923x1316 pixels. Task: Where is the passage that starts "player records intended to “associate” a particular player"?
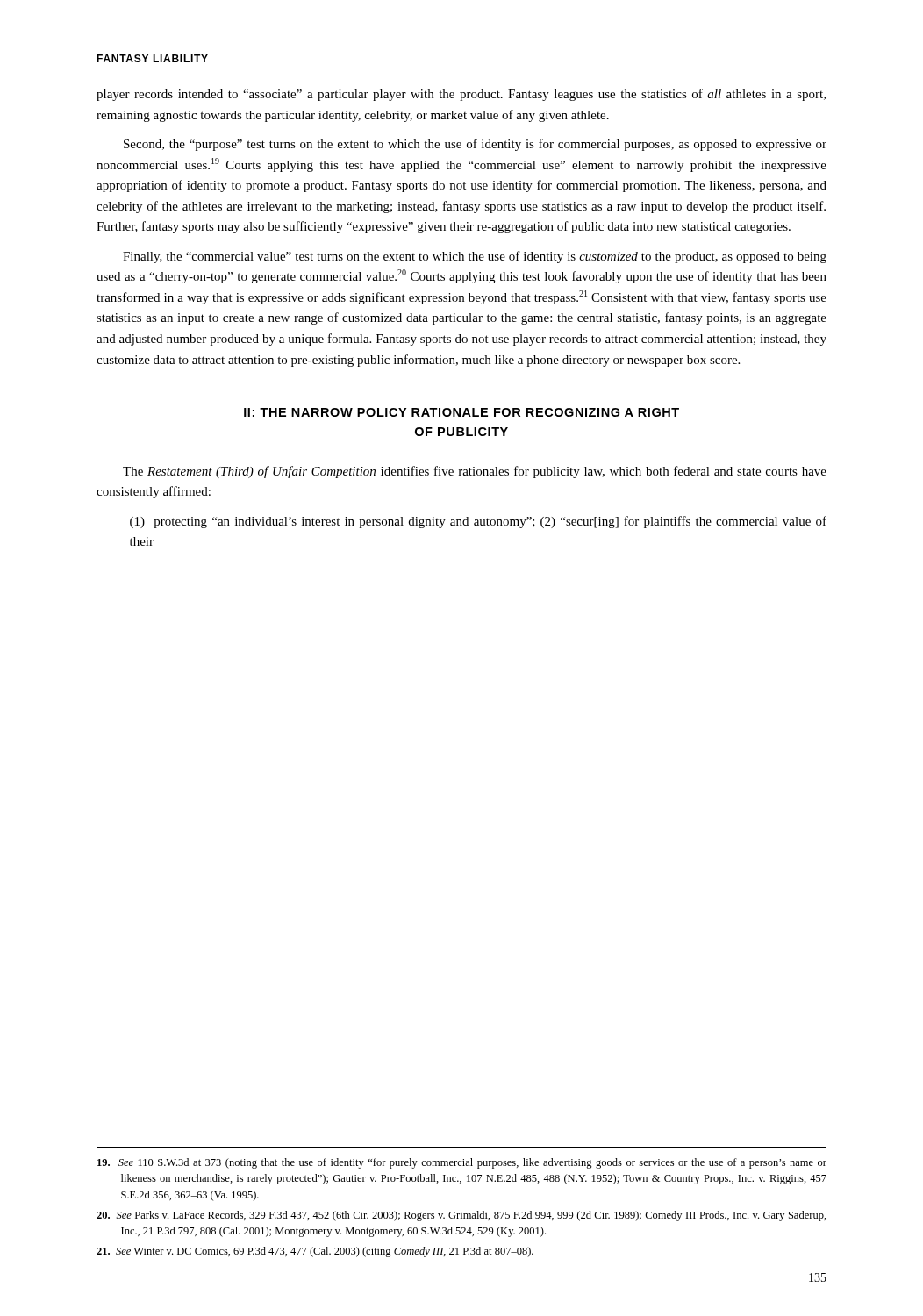(462, 105)
